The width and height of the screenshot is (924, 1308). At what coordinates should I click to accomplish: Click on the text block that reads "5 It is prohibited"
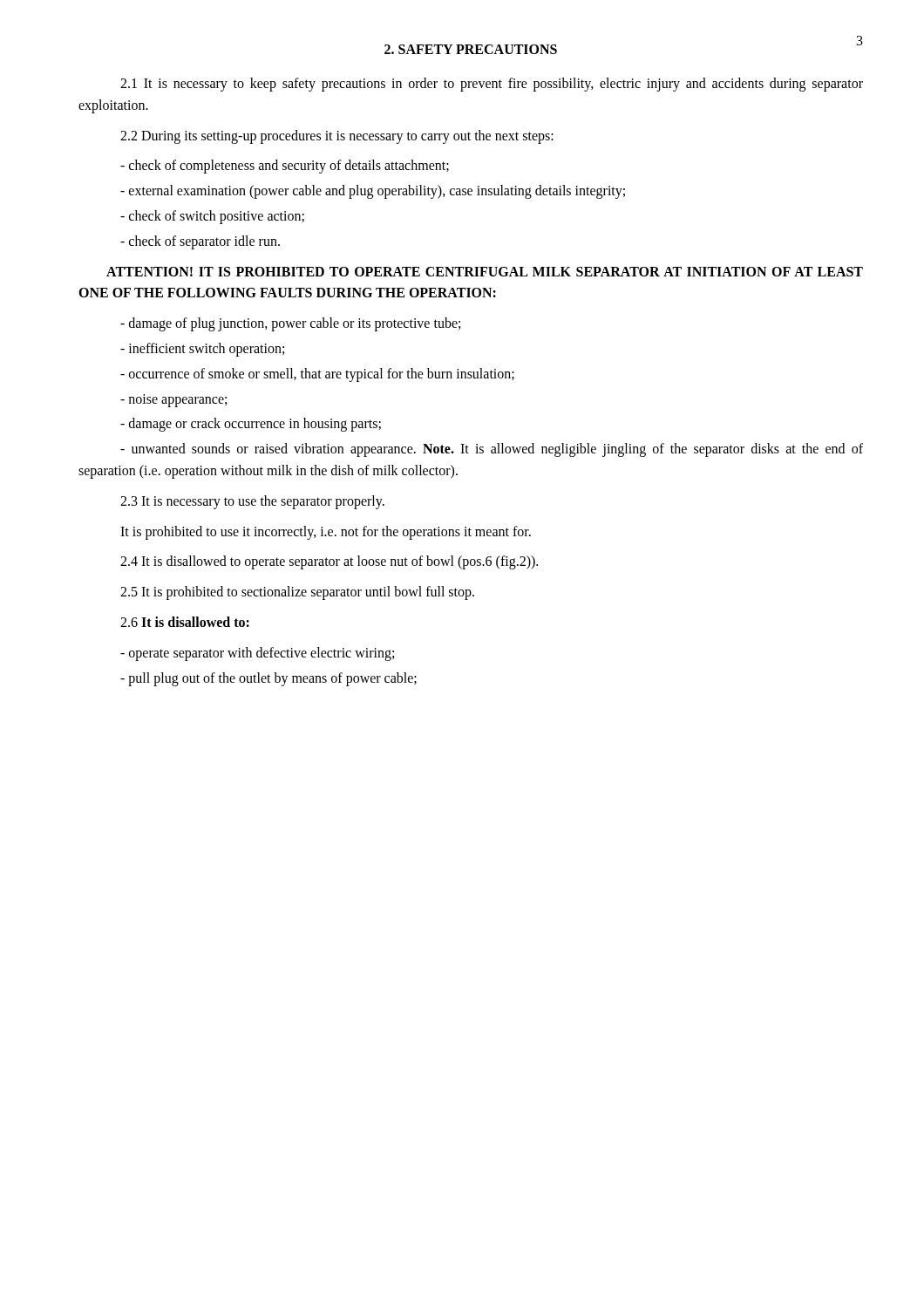(298, 592)
